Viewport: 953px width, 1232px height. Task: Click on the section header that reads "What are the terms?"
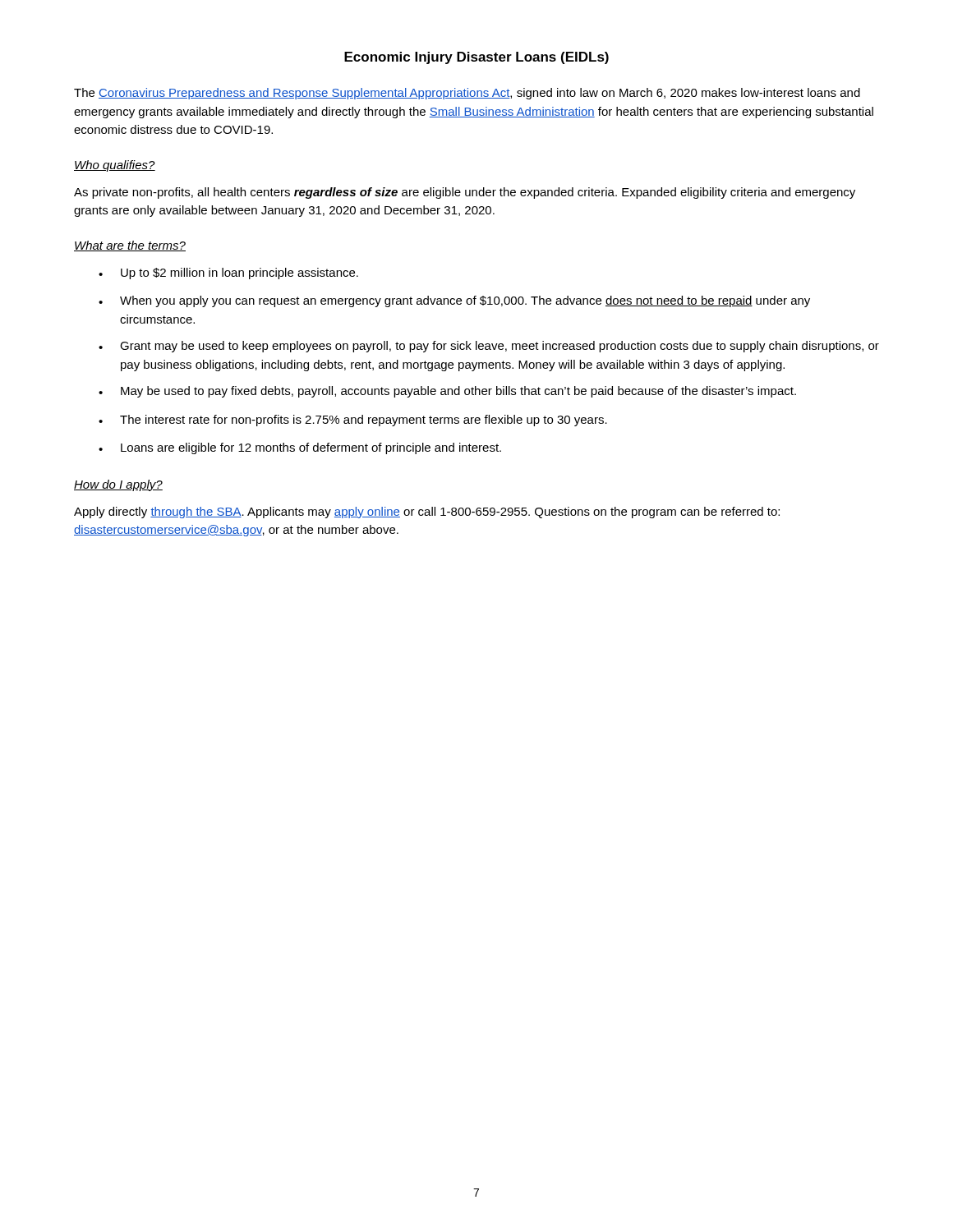130,245
